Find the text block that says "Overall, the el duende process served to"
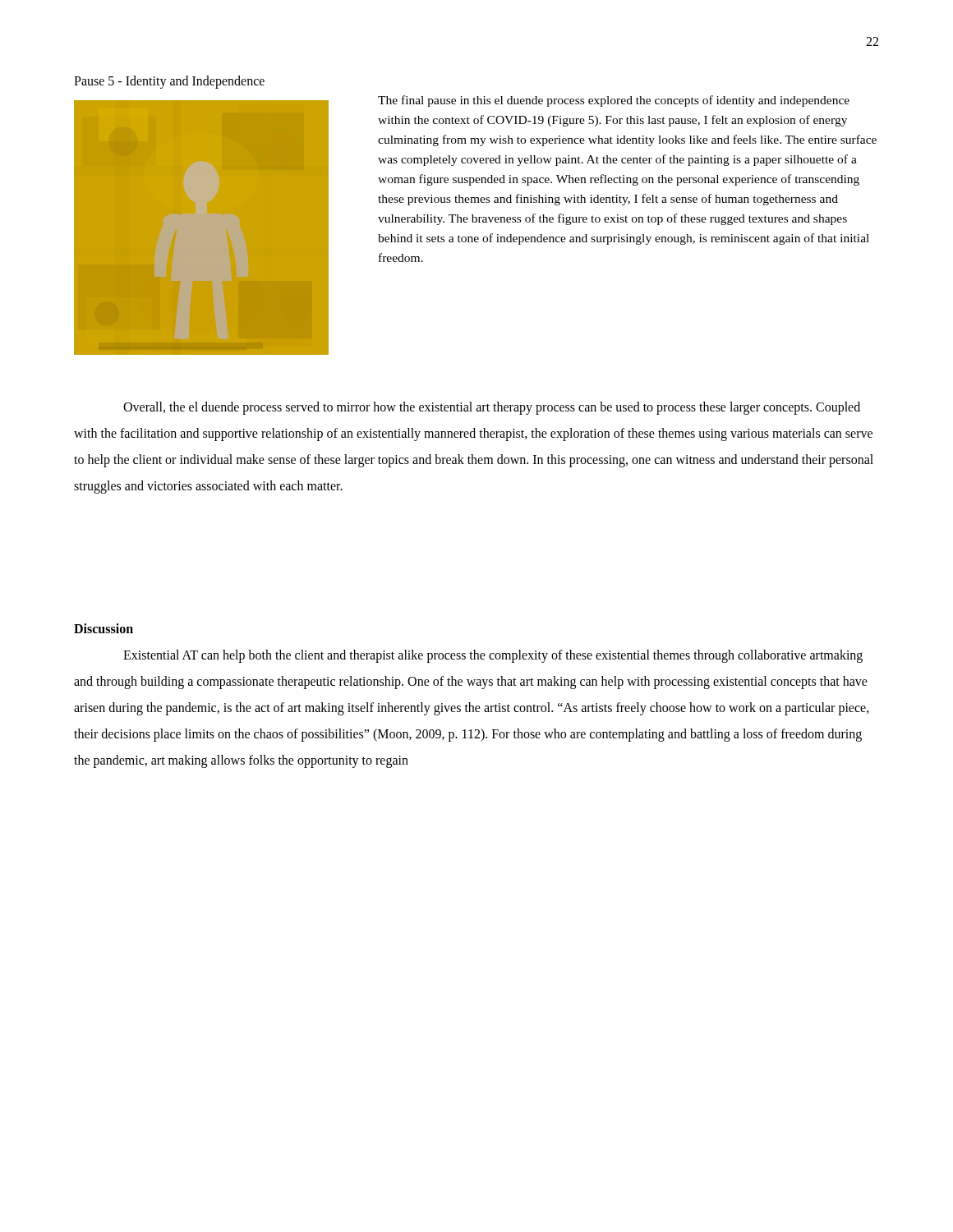Viewport: 953px width, 1232px height. tap(476, 447)
